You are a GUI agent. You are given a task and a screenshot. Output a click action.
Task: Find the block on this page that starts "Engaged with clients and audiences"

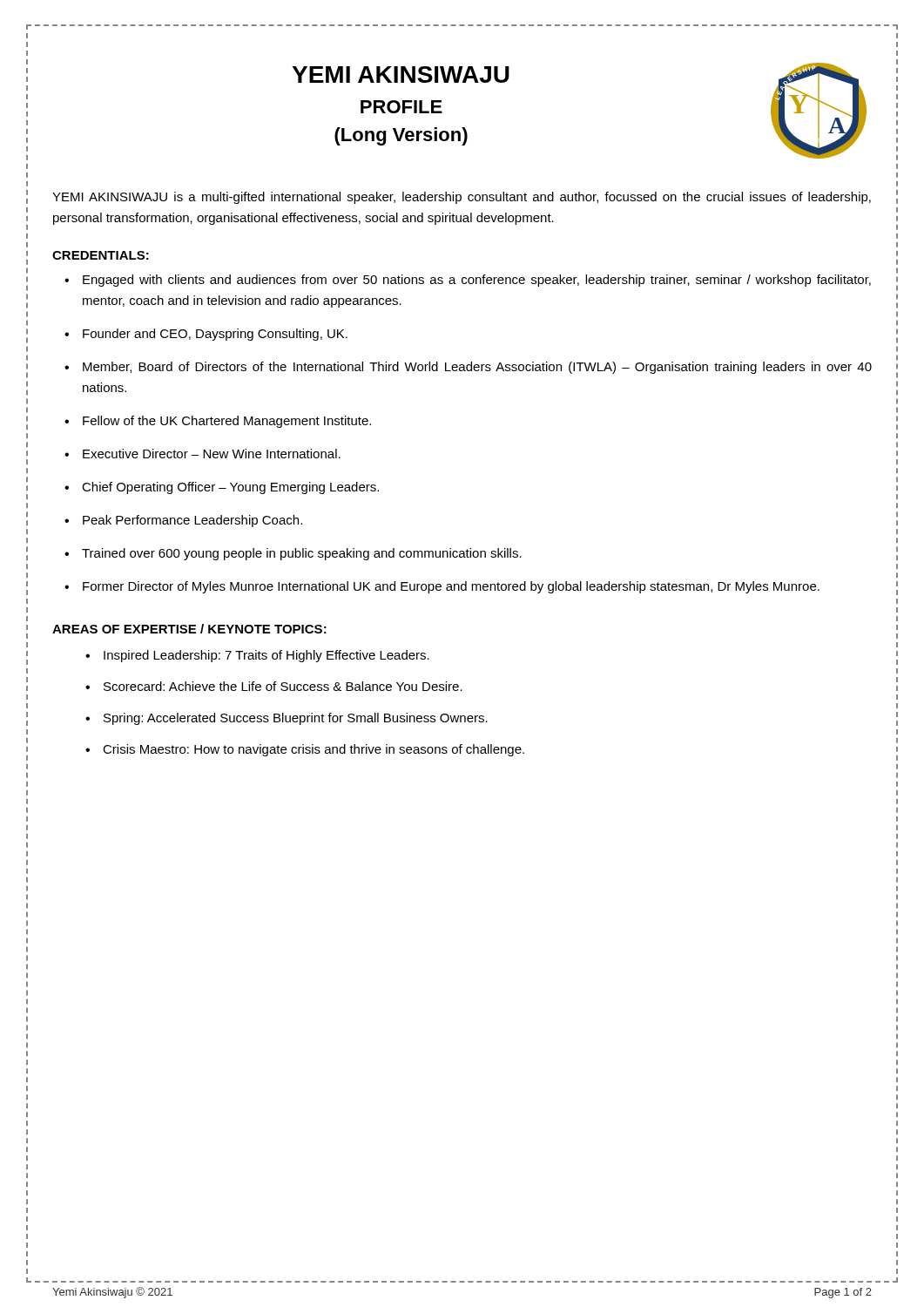coord(477,290)
